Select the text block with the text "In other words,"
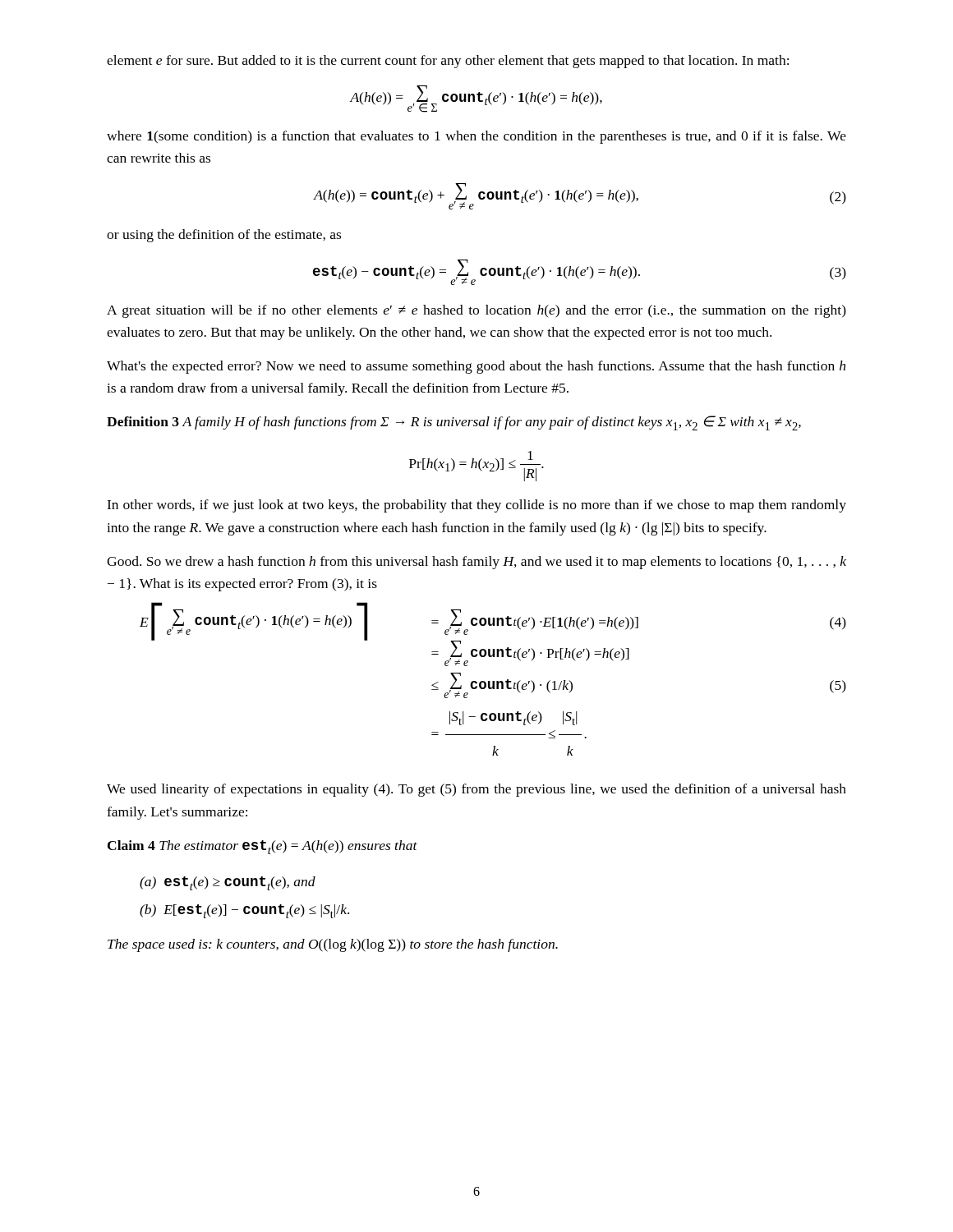 (x=476, y=506)
